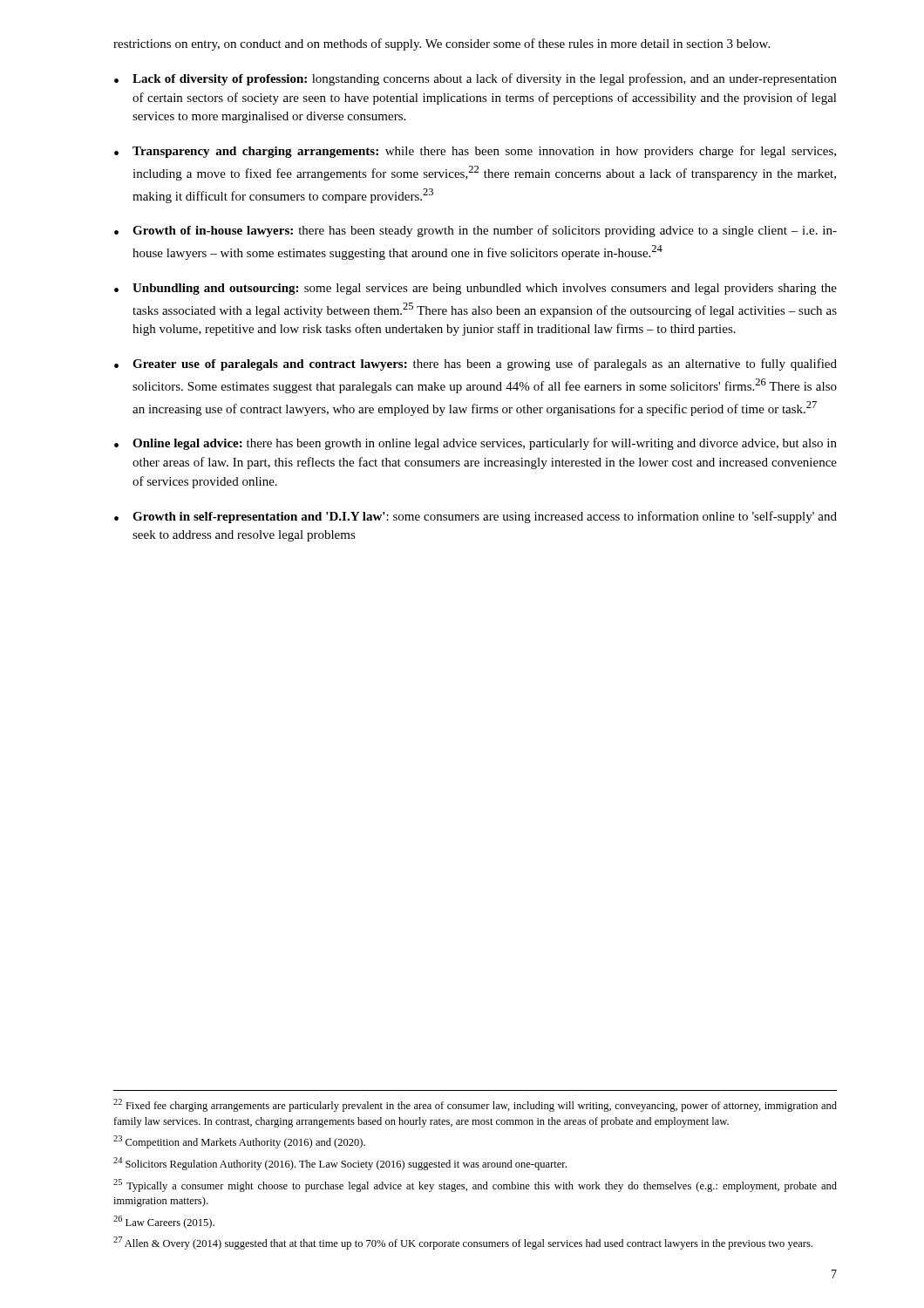Click on the element starting "• Growth of"
This screenshot has width=924, height=1308.
click(475, 242)
